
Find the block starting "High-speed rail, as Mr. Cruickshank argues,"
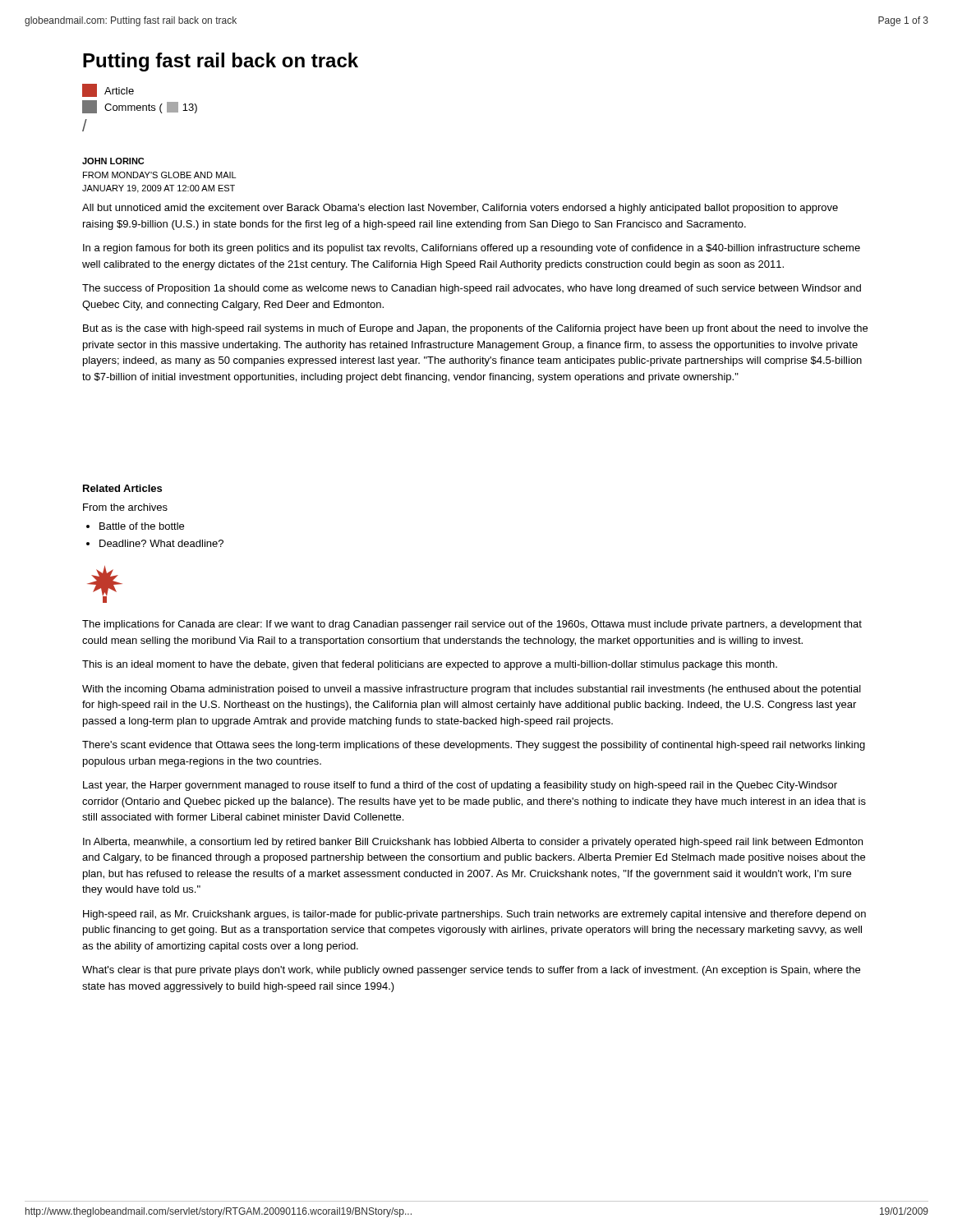pos(476,930)
